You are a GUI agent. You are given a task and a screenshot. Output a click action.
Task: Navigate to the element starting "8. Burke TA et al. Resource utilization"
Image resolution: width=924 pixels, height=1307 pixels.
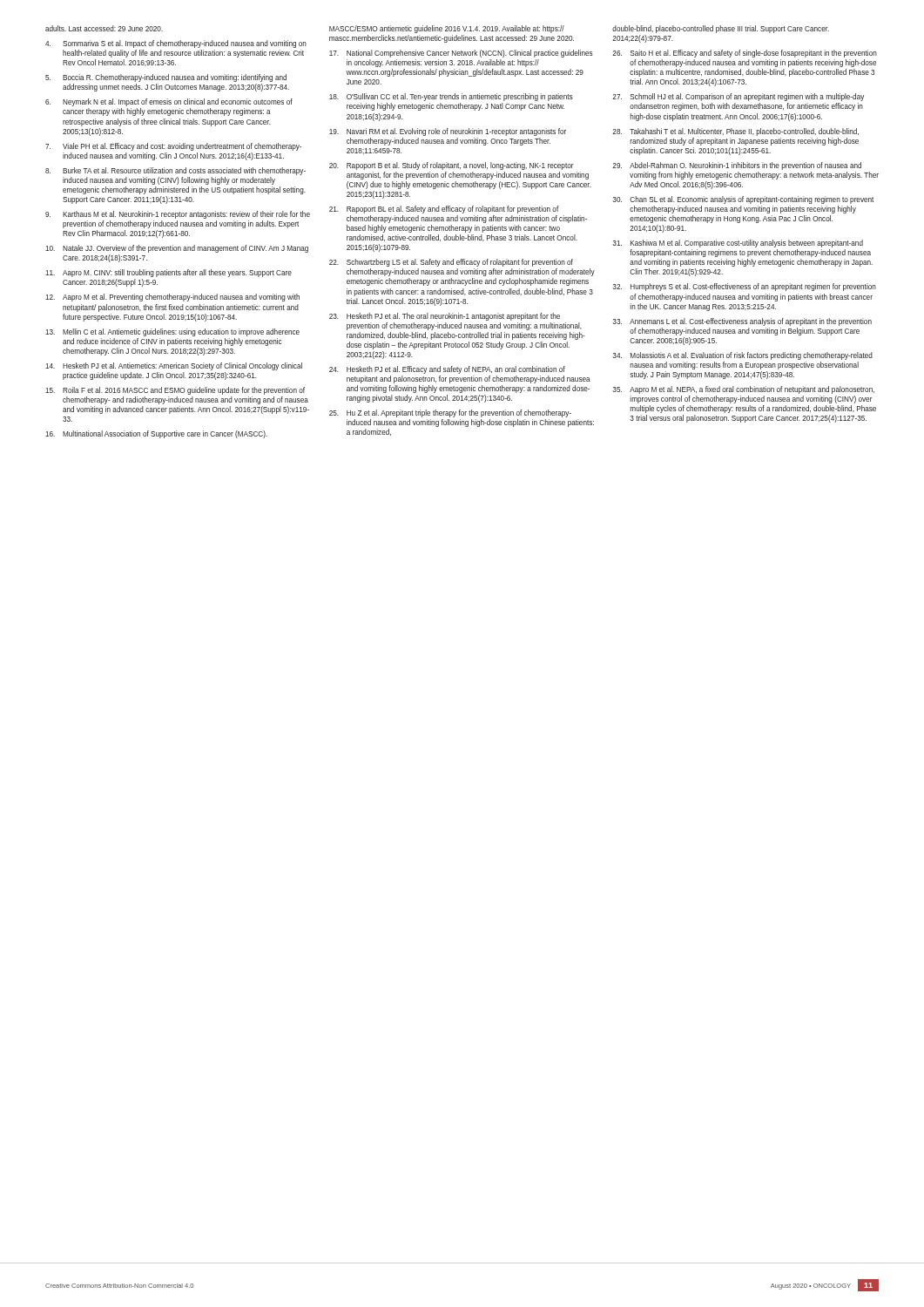178,186
